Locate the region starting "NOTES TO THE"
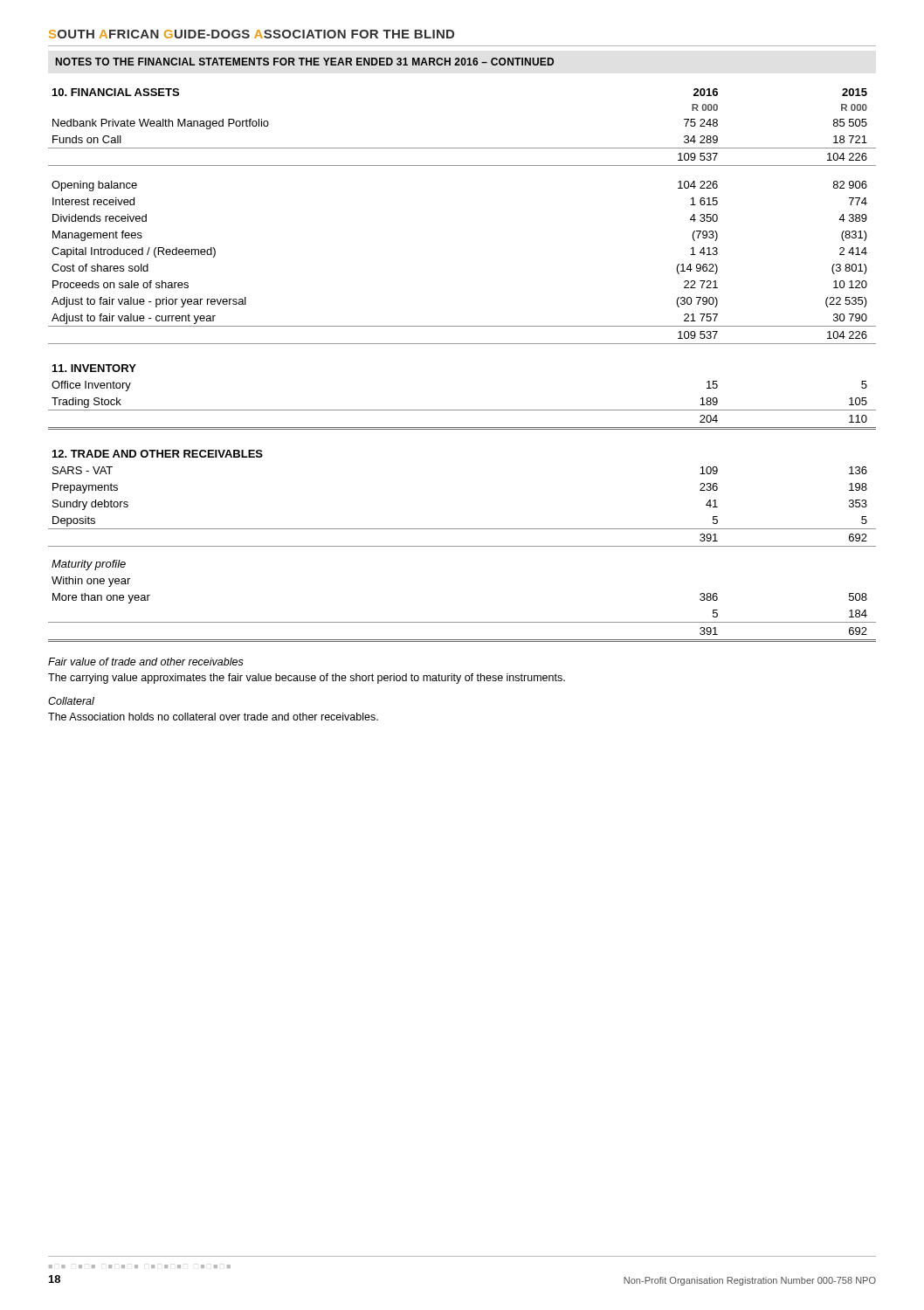Viewport: 924px width, 1310px height. click(305, 62)
